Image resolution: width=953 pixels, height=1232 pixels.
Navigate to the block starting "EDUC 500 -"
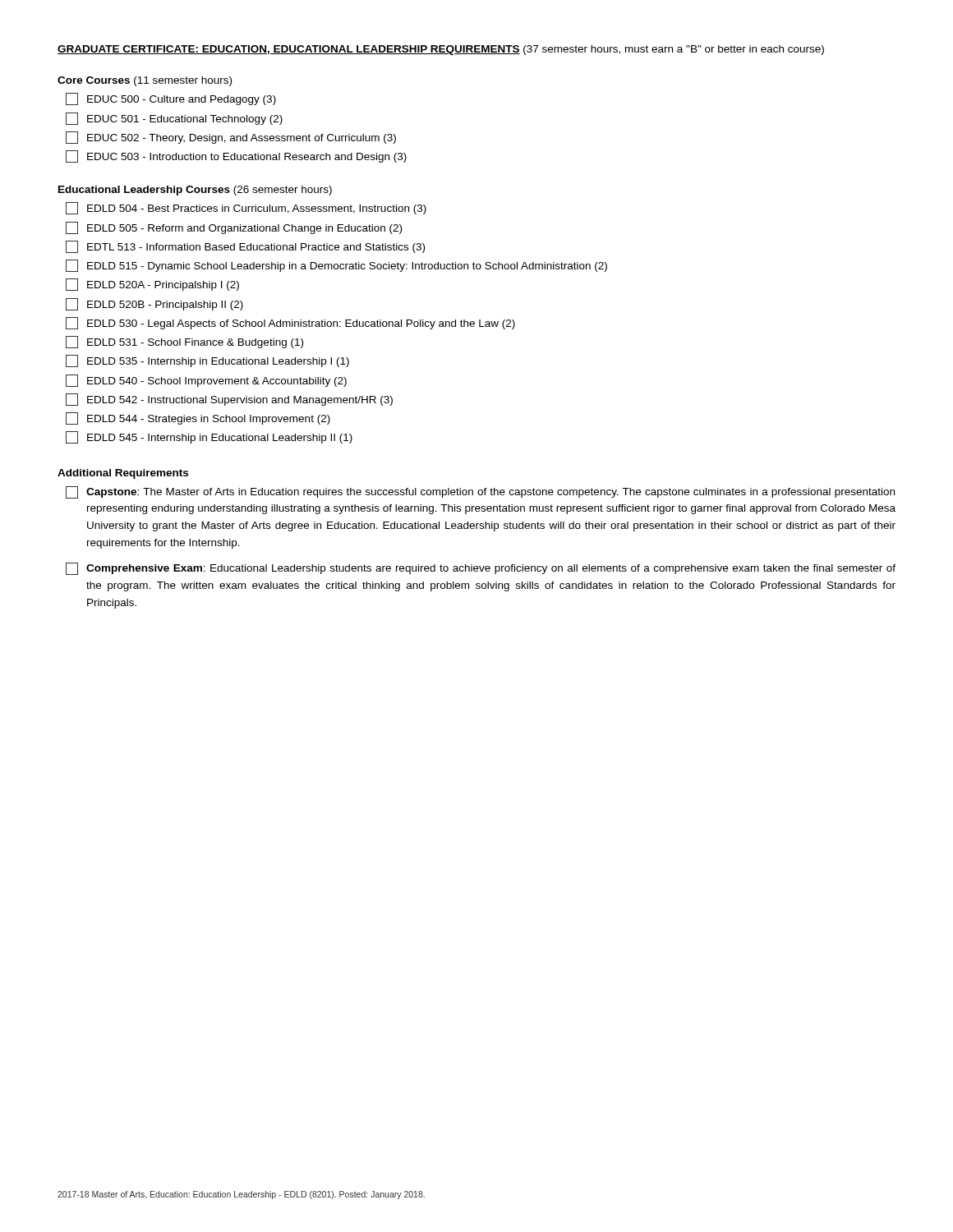point(171,99)
